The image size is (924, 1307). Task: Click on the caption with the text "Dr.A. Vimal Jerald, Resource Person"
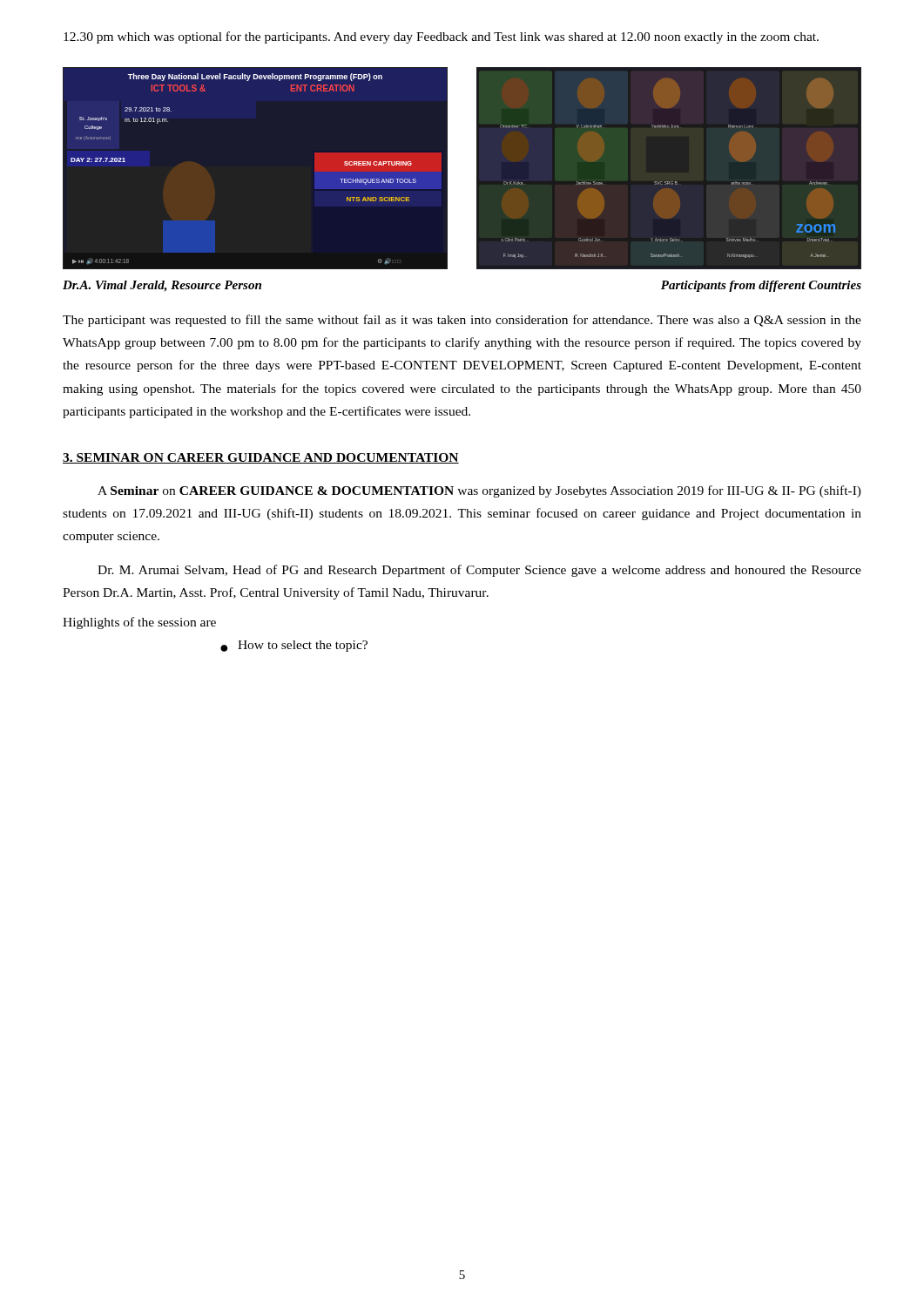click(x=162, y=285)
